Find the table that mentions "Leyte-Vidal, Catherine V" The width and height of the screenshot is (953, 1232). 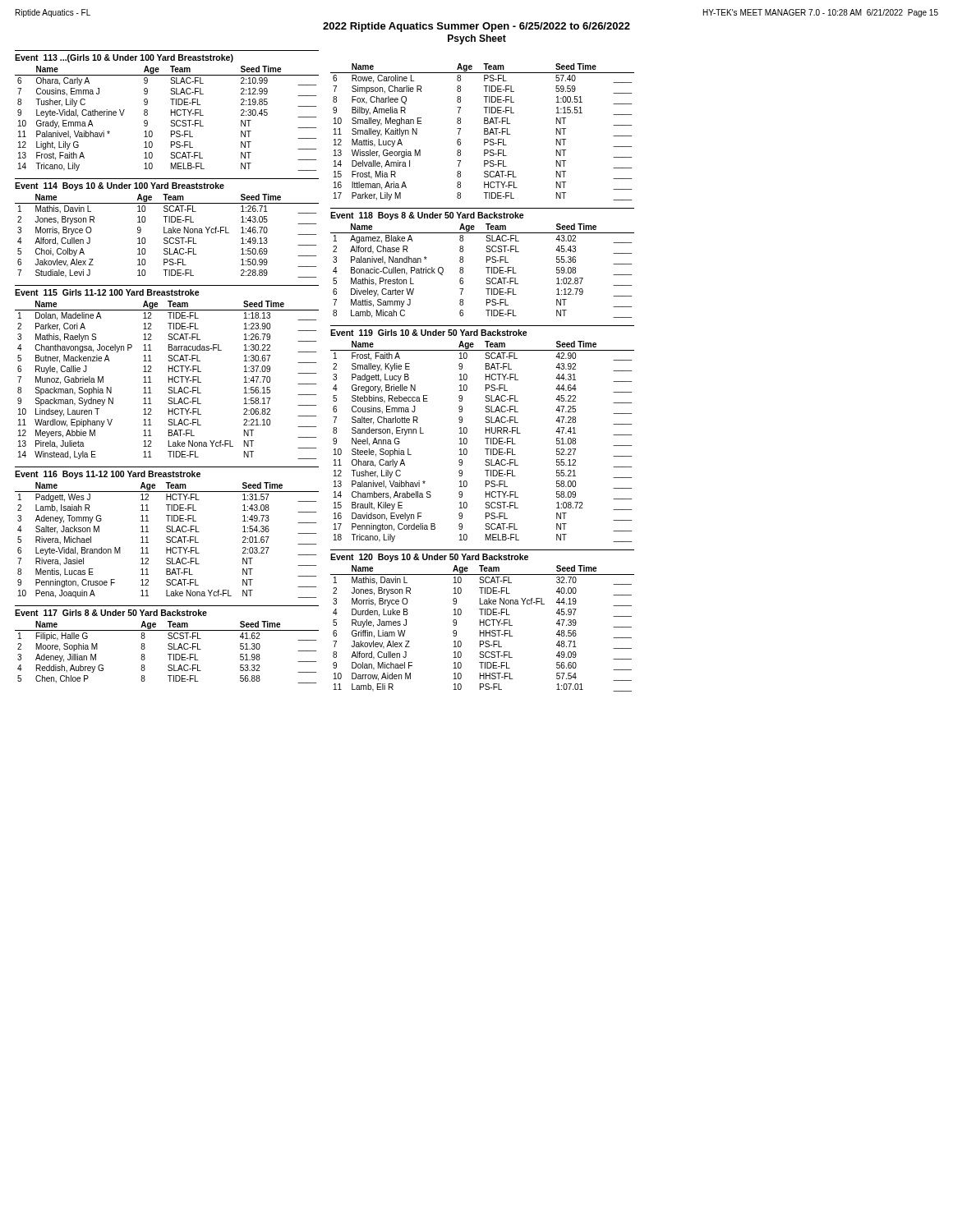point(167,118)
